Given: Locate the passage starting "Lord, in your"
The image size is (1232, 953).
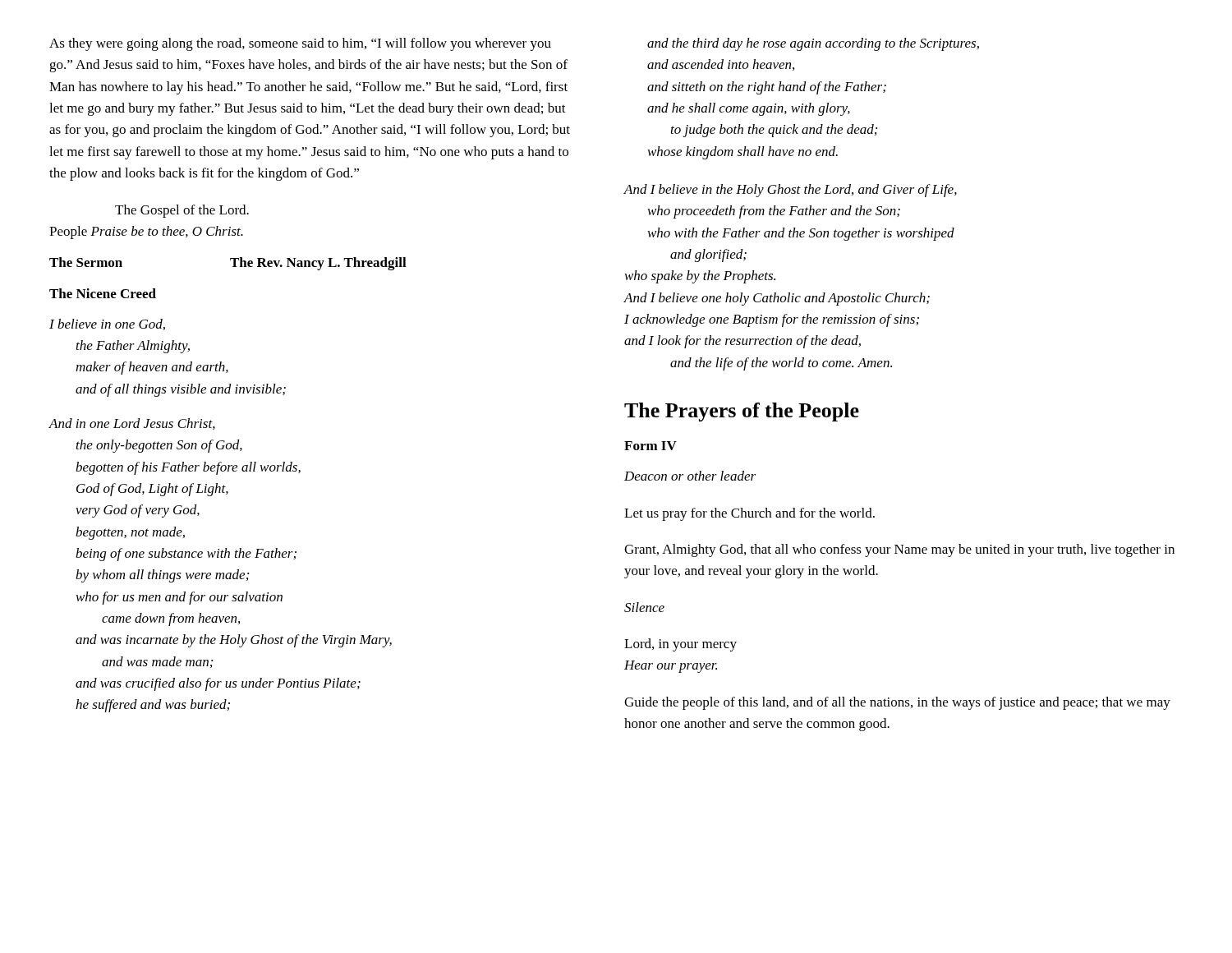Looking at the screenshot, I should pyautogui.click(x=680, y=654).
